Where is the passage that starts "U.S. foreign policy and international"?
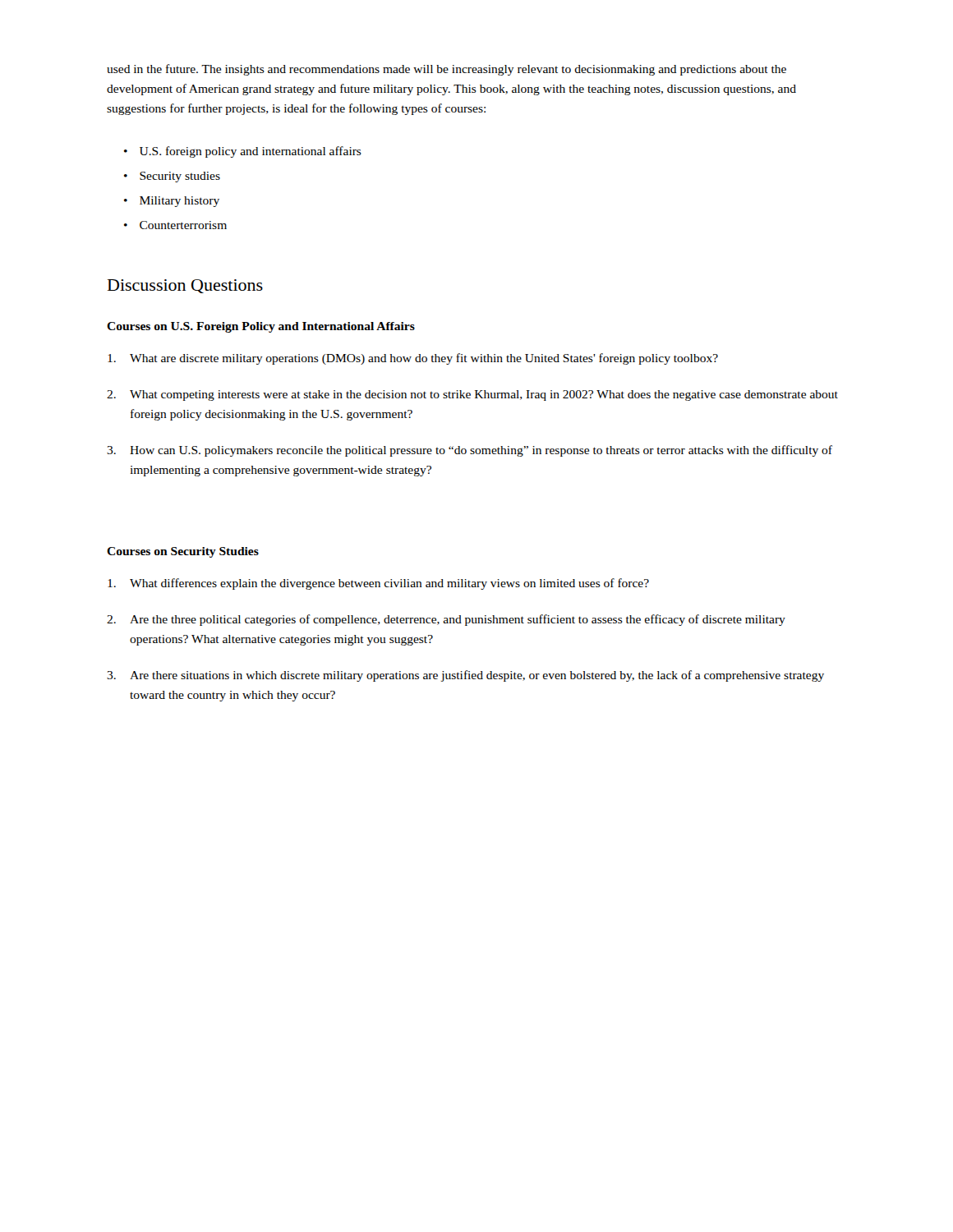The image size is (953, 1232). [x=250, y=151]
